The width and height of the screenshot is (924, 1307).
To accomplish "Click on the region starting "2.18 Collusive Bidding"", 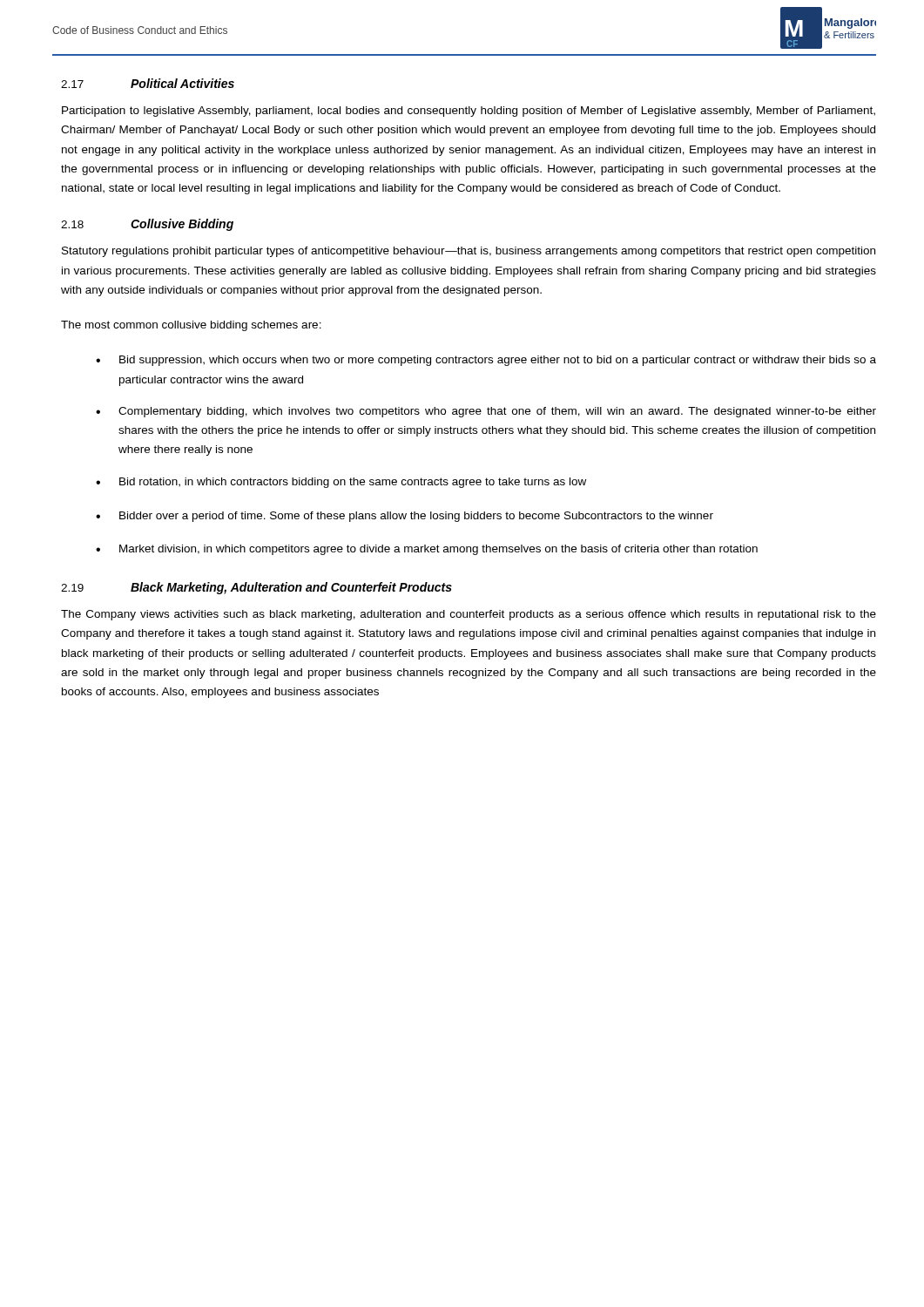I will 143,224.
